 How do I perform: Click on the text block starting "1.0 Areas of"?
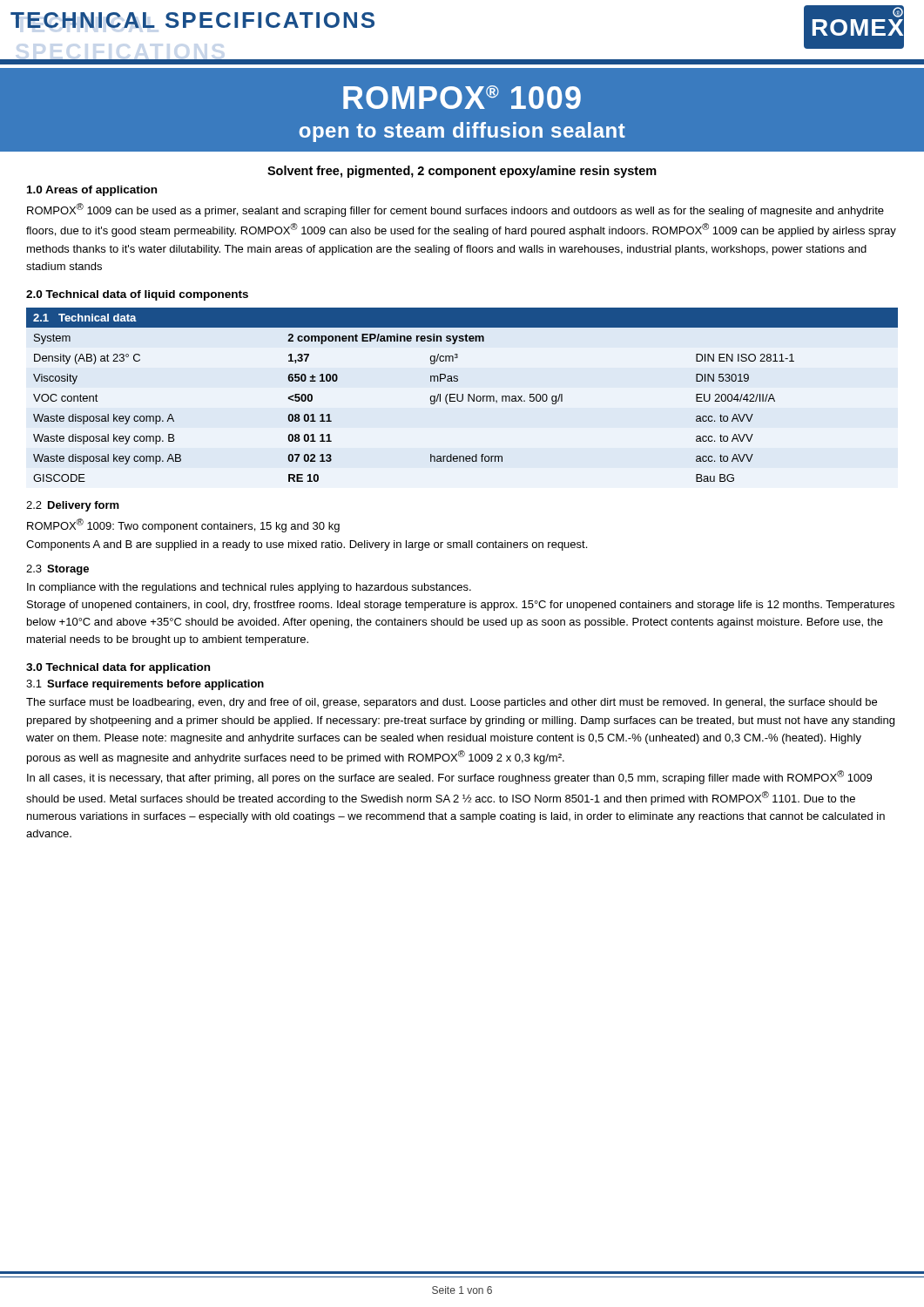(92, 190)
